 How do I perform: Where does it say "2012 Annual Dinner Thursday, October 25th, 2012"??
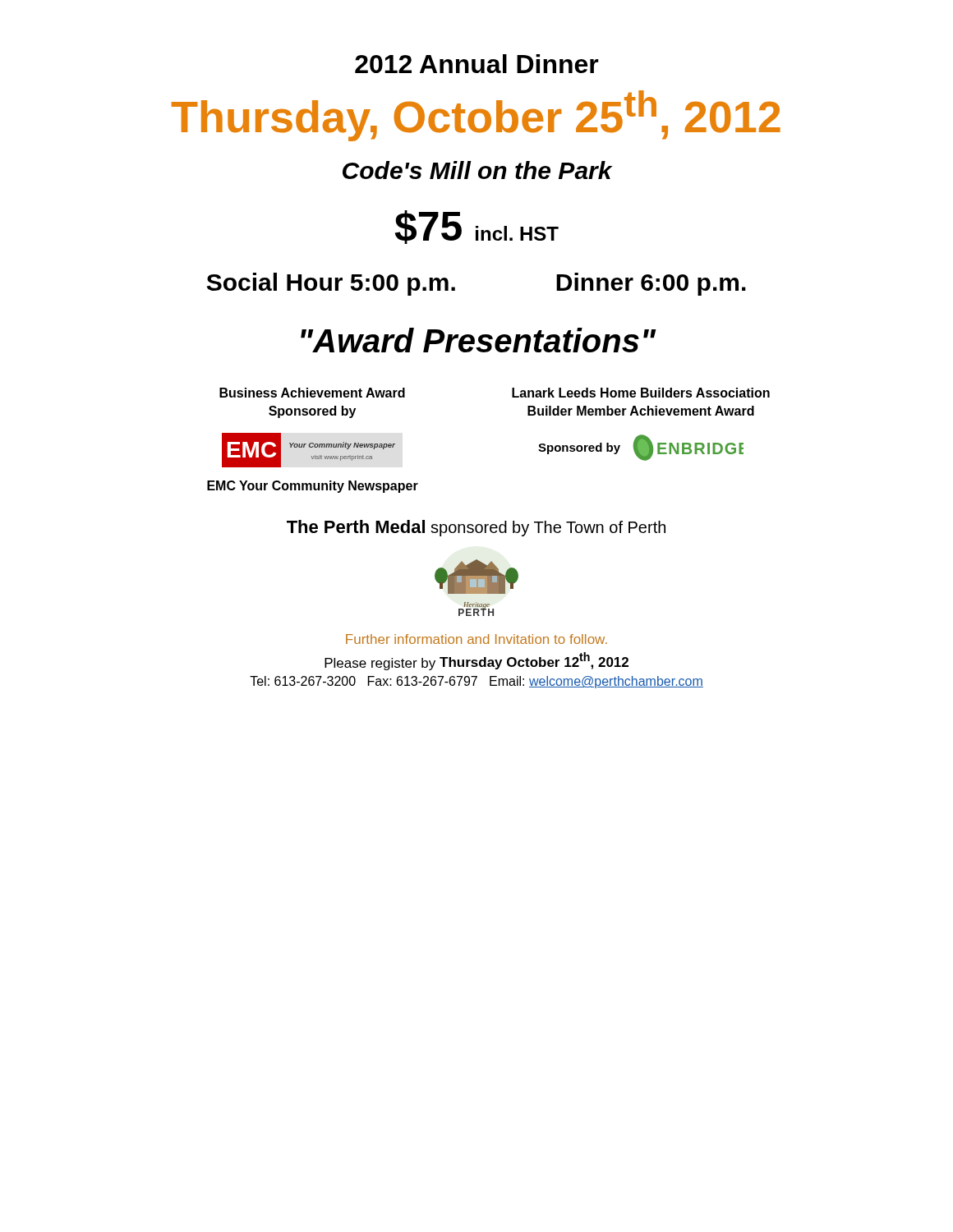(476, 96)
